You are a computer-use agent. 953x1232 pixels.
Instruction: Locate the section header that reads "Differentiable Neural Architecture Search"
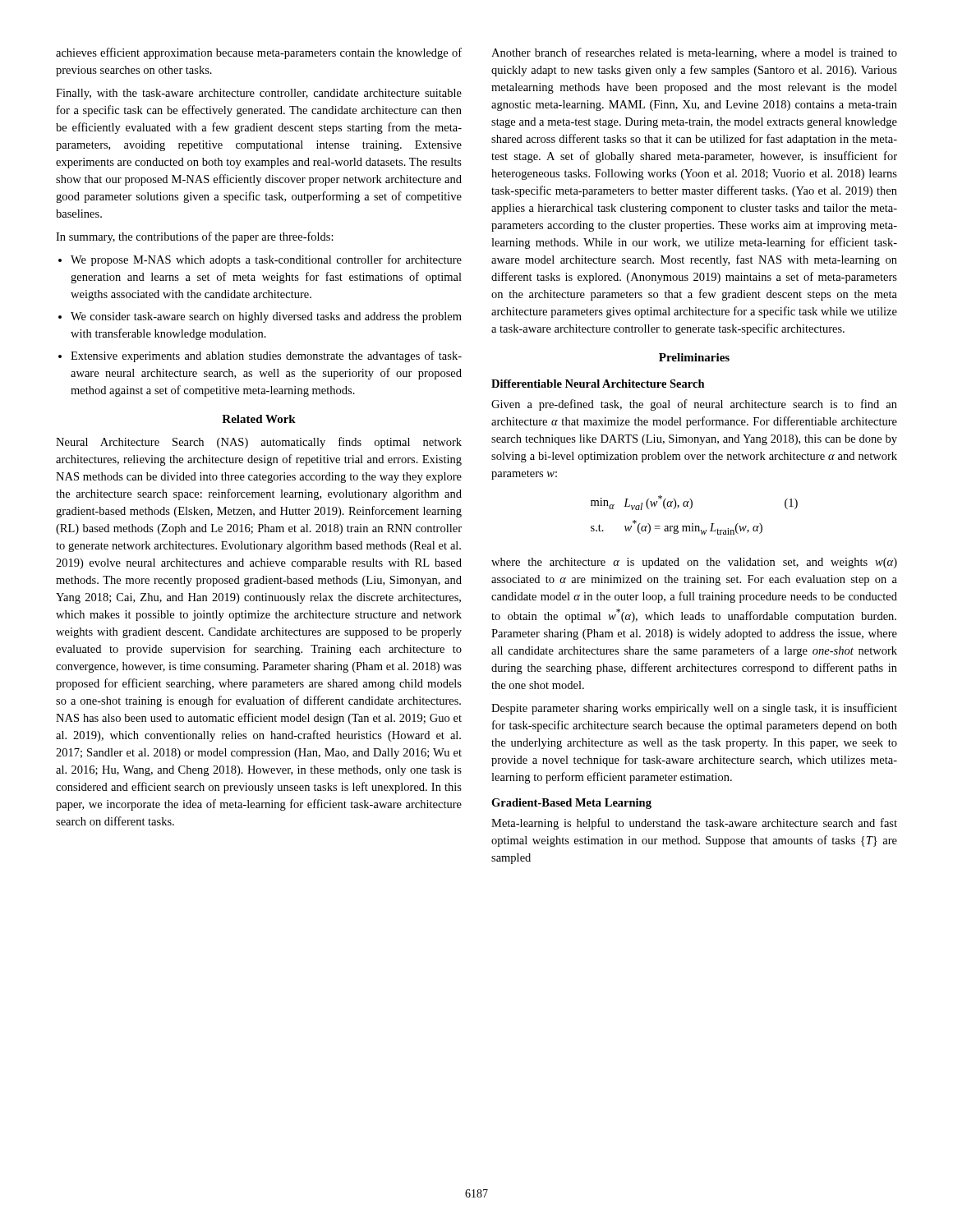[x=694, y=384]
